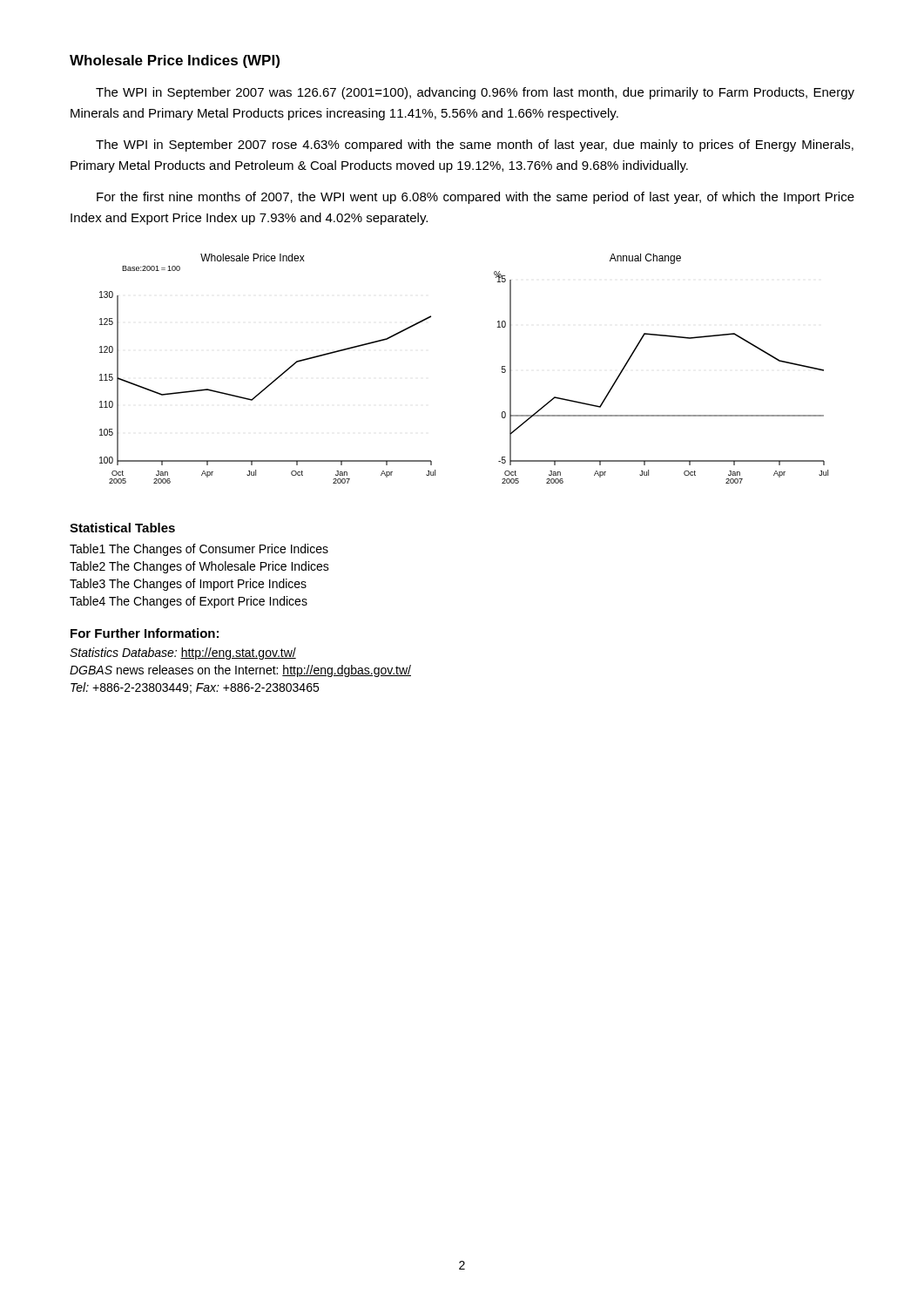Locate the element starting "Table2 The Changes of Wholesale Price Indices"
Image resolution: width=924 pixels, height=1307 pixels.
click(199, 566)
